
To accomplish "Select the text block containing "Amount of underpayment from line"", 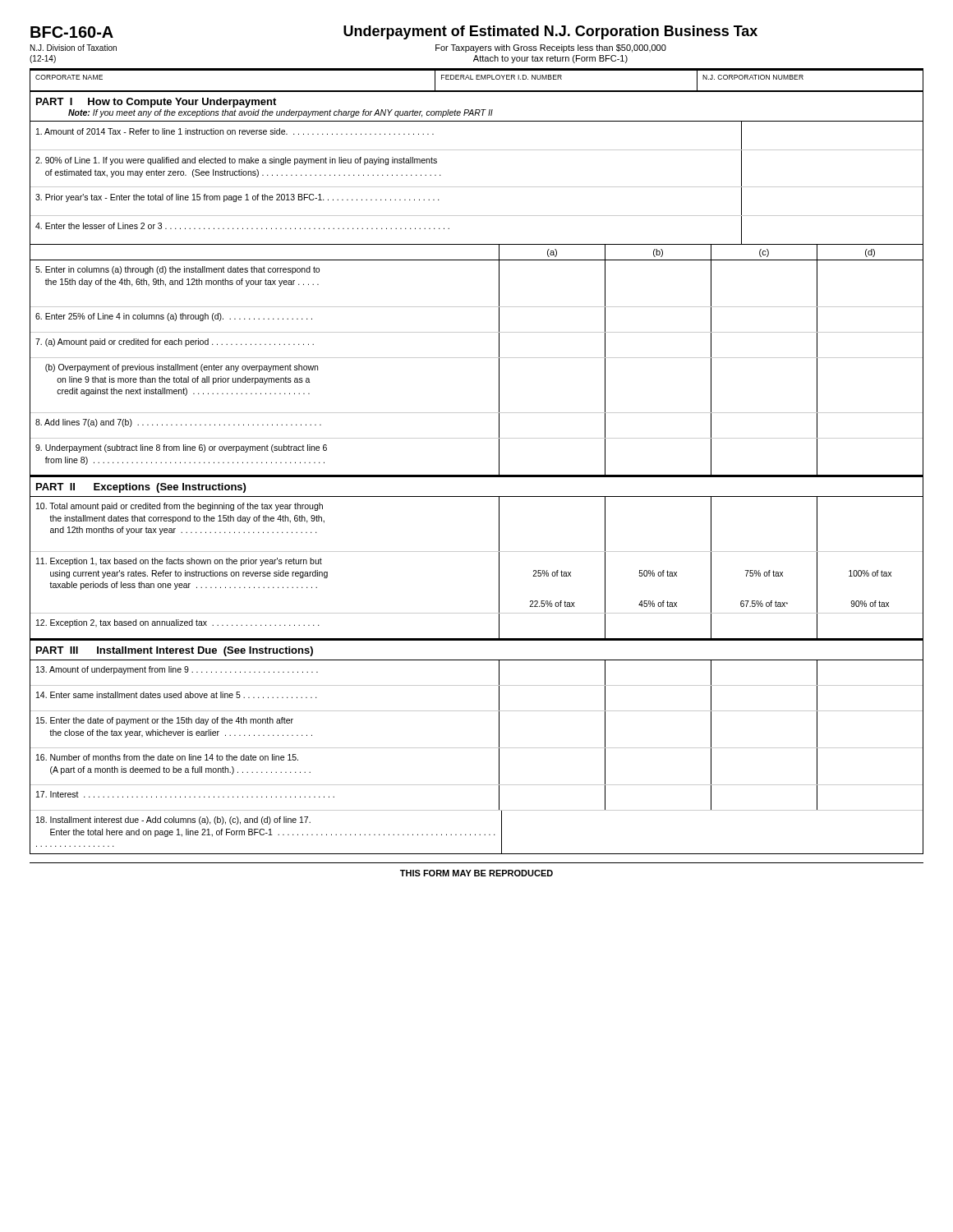I will 476,673.
